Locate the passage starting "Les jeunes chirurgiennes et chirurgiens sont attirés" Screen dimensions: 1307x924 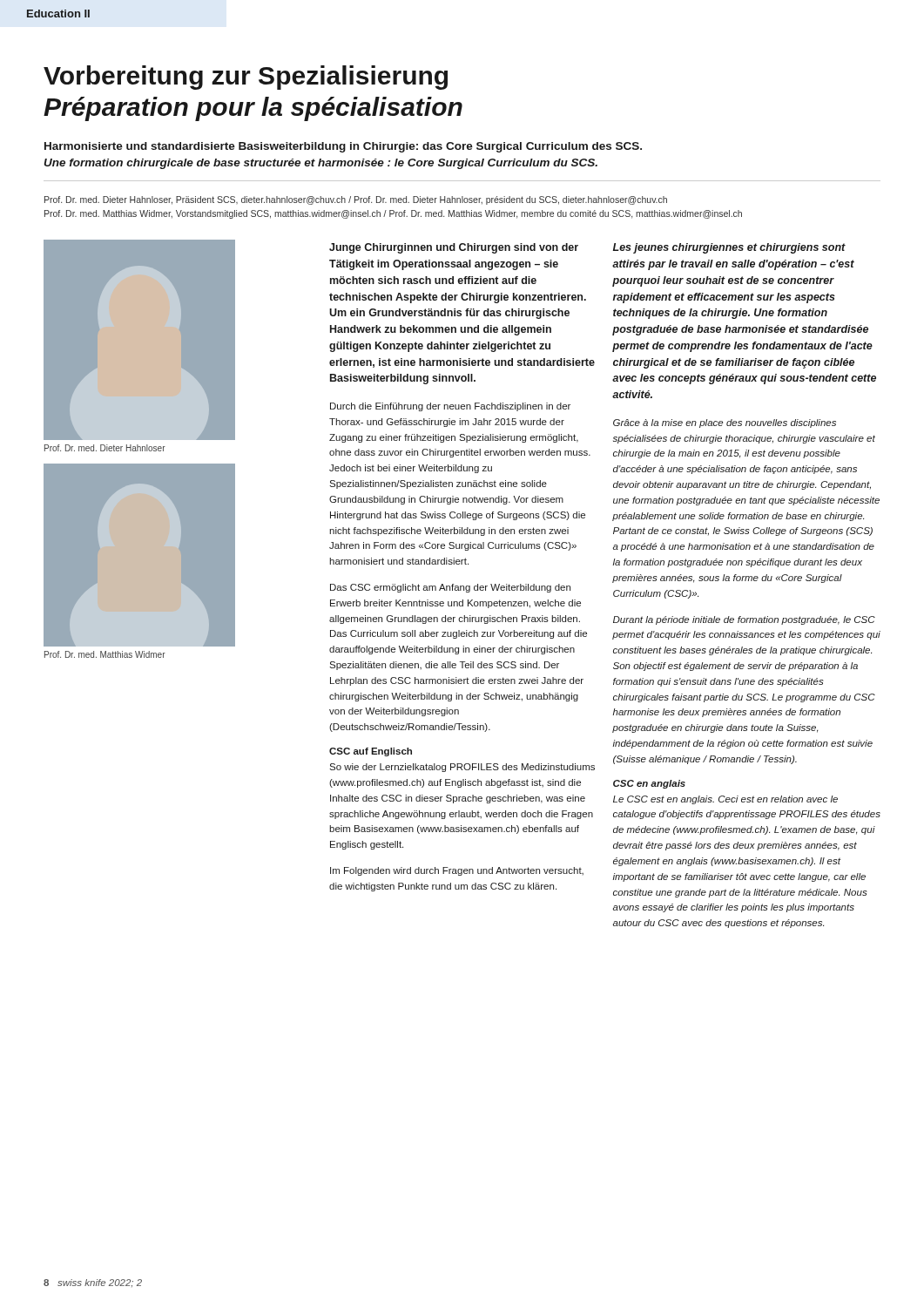(x=745, y=321)
